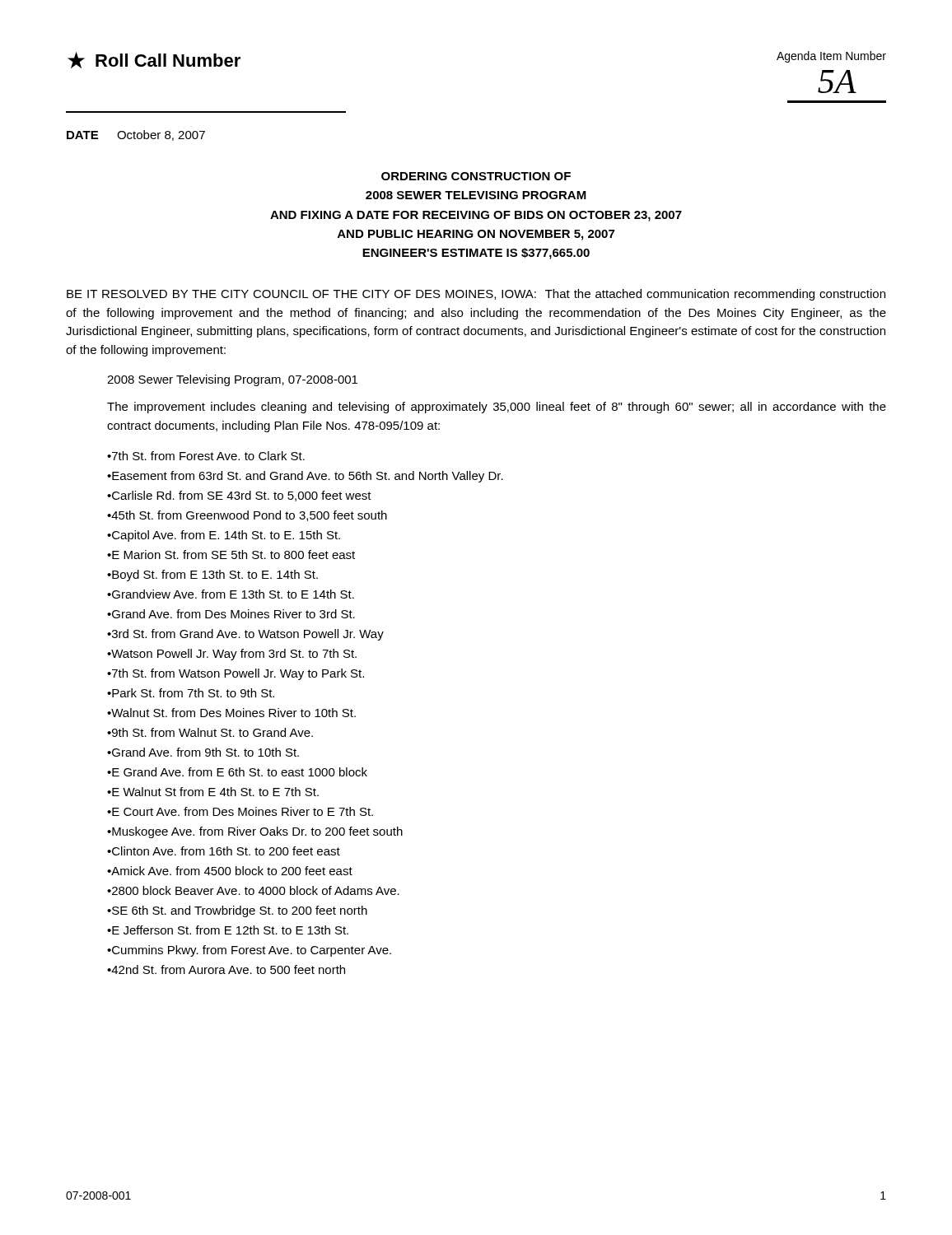Click on the list item that says "•Easement from 63rd St. and"
952x1235 pixels.
point(305,476)
